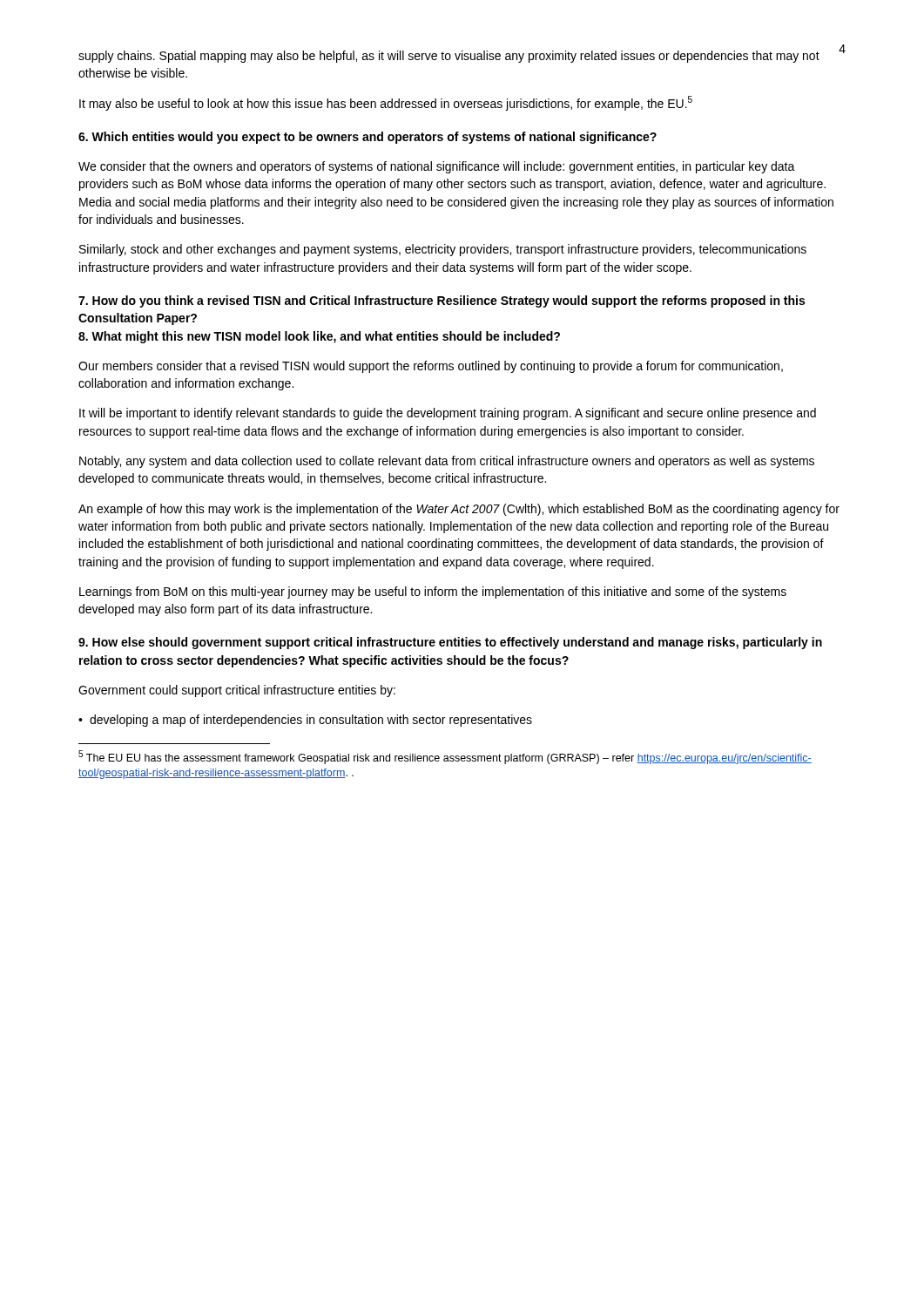Click on the text block containing "It will be important"
The height and width of the screenshot is (1307, 924).
[462, 422]
